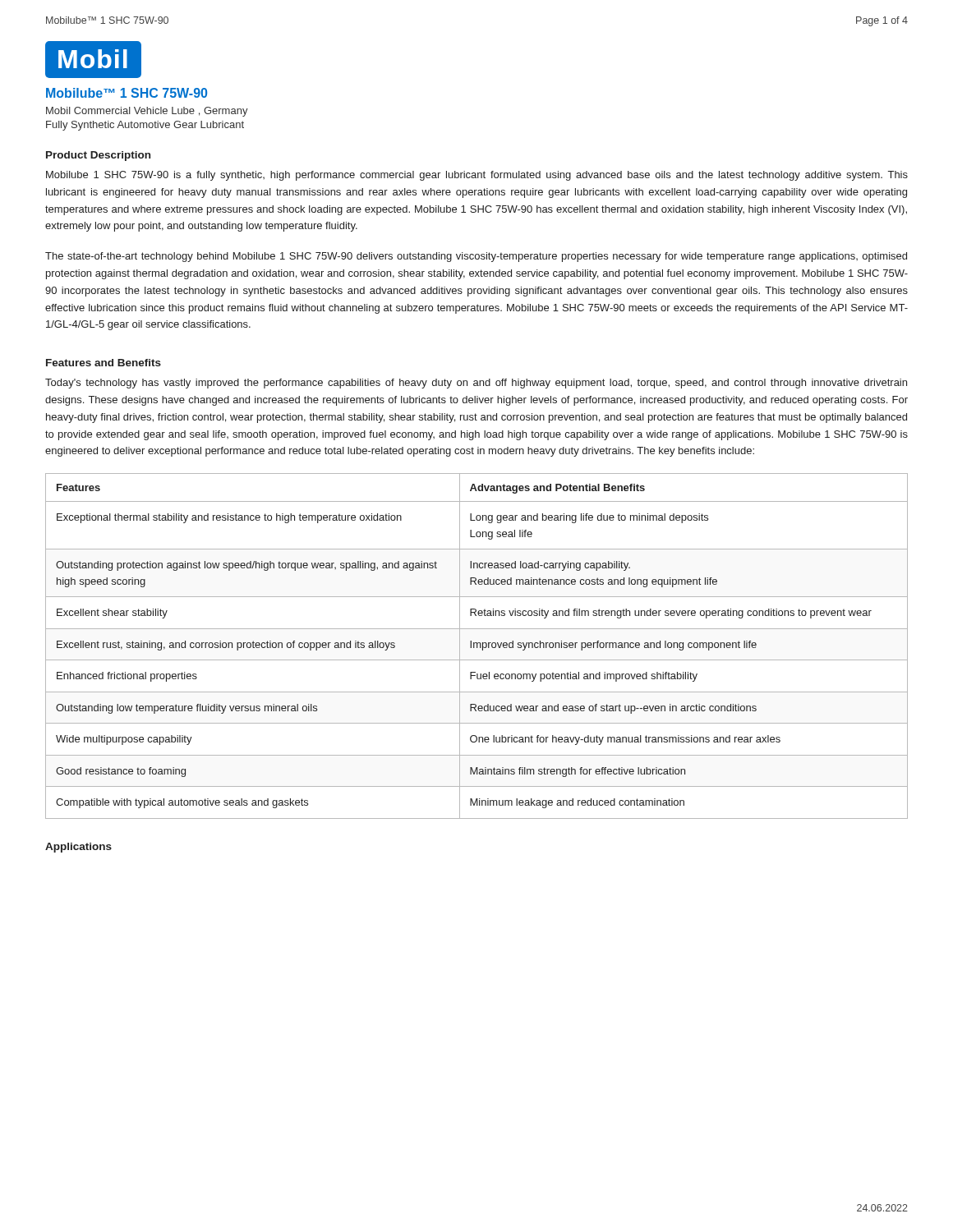Locate the title that reads "Mobilube™ 1 SHC 75W-90"

point(126,93)
